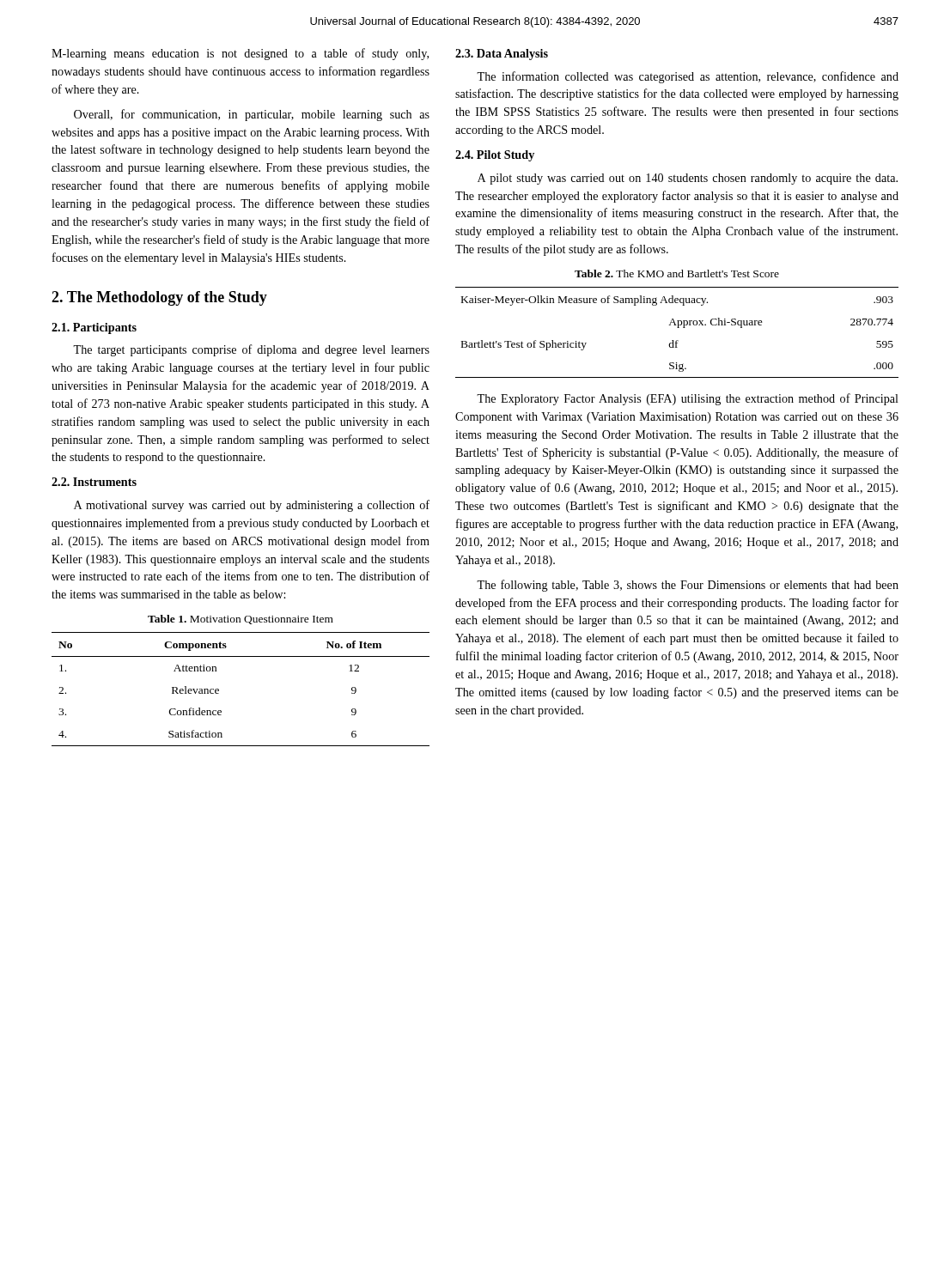950x1288 pixels.
Task: Point to the caption beginning "Table 1. Motivation Questionnaire"
Action: click(x=241, y=619)
